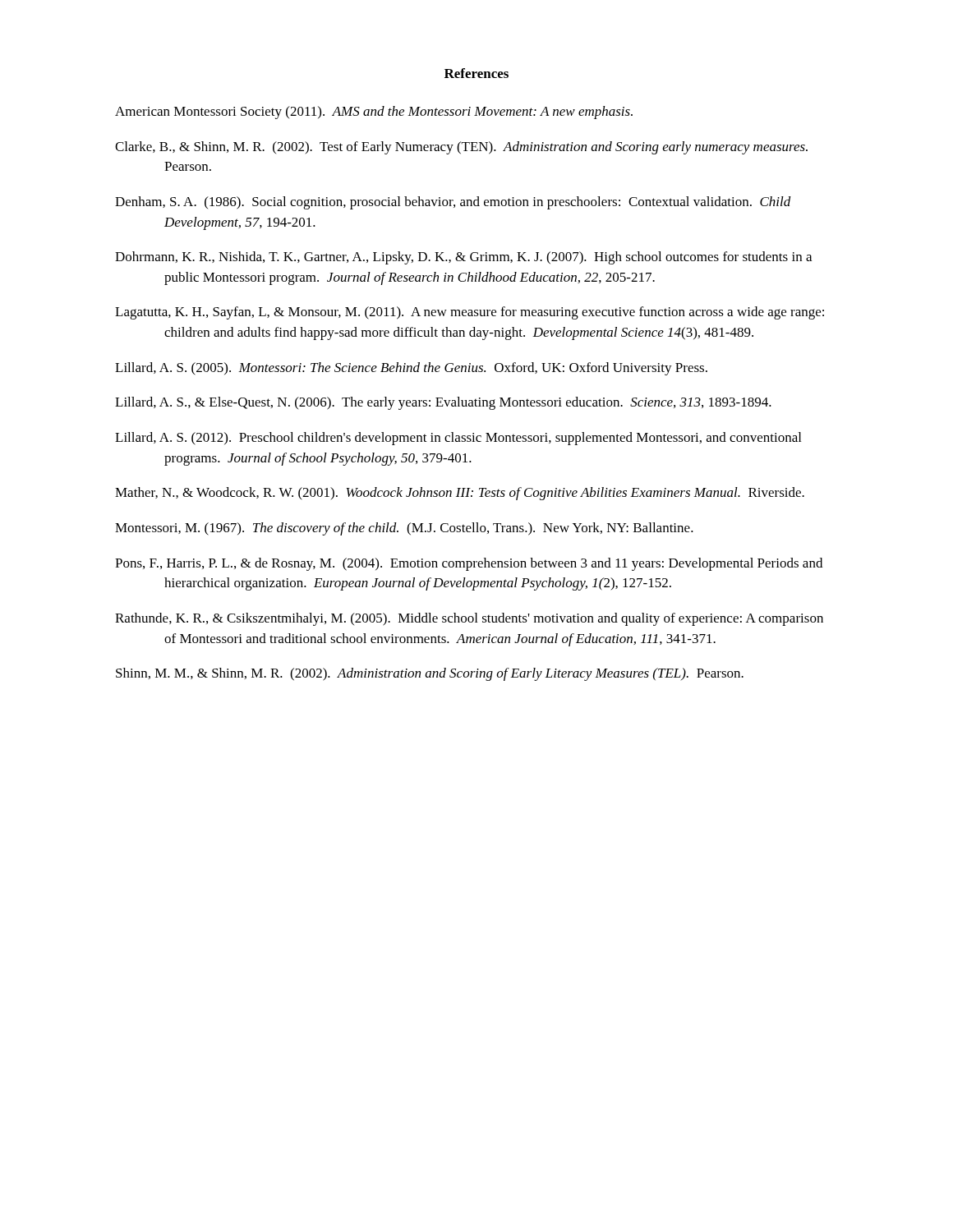
Task: Point to the passage starting "Lillard, A. S., & Else-Quest,"
Action: click(443, 402)
